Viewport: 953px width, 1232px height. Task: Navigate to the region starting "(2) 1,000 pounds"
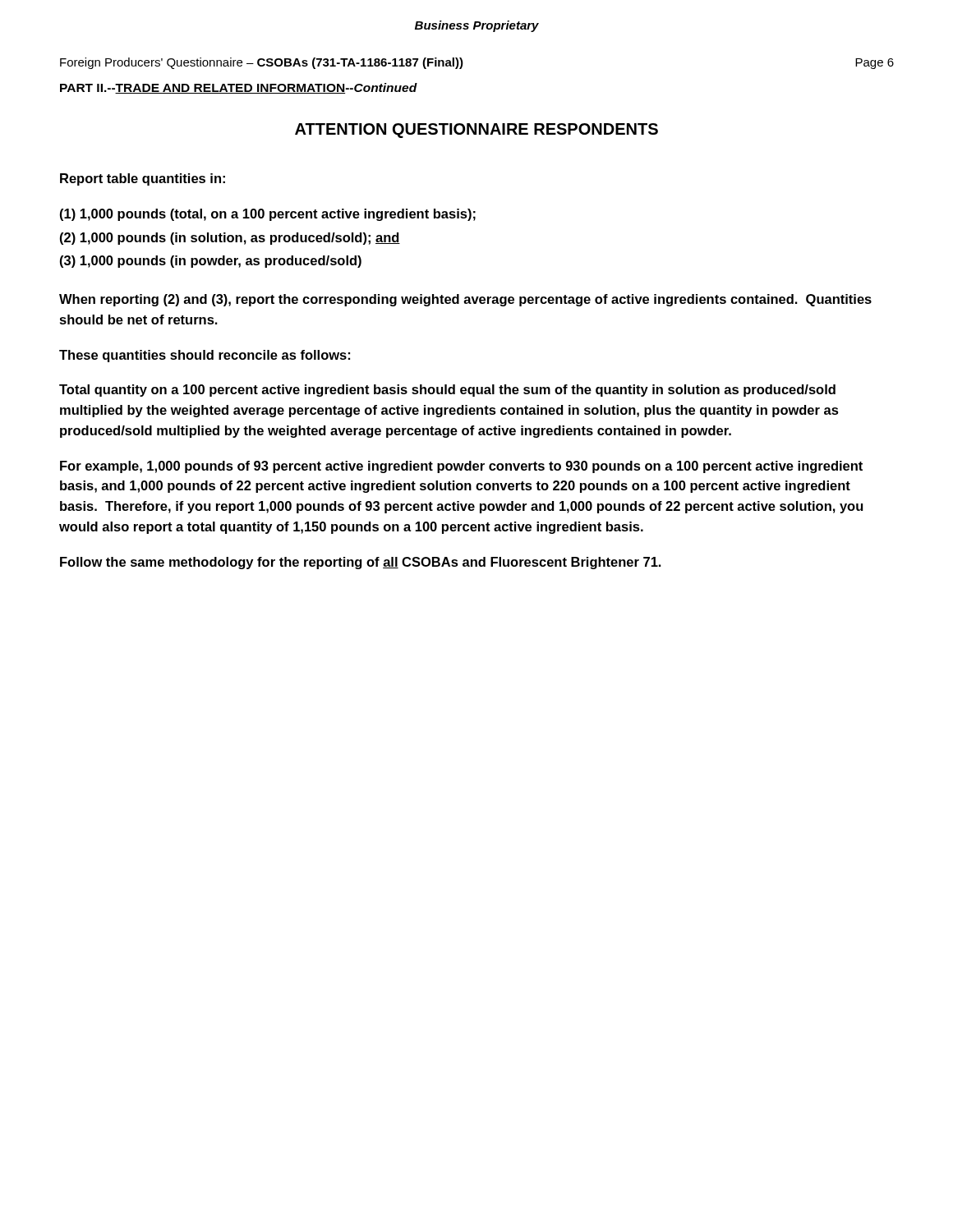[x=229, y=237]
